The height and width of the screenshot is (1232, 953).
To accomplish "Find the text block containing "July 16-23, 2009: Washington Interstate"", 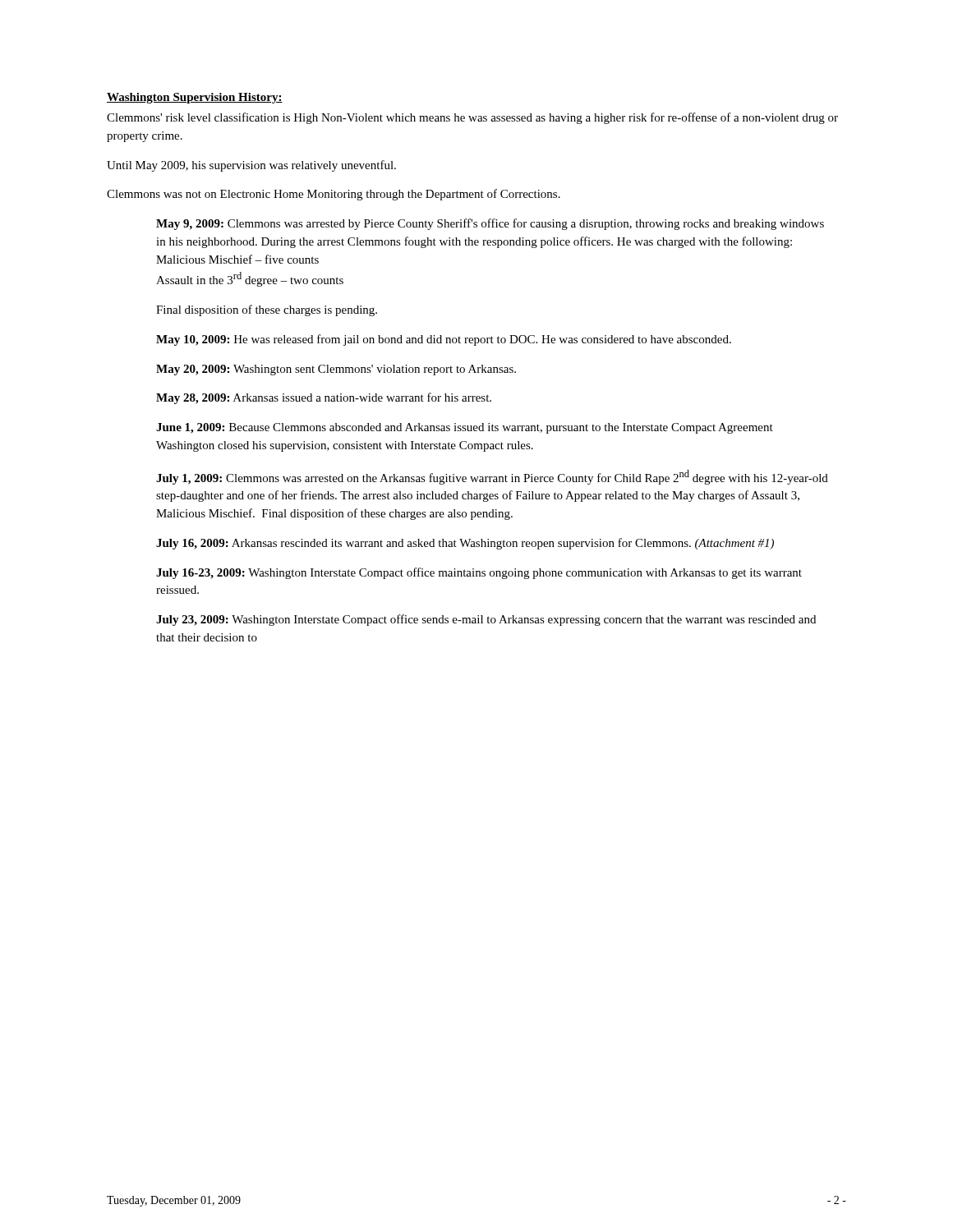I will [479, 581].
